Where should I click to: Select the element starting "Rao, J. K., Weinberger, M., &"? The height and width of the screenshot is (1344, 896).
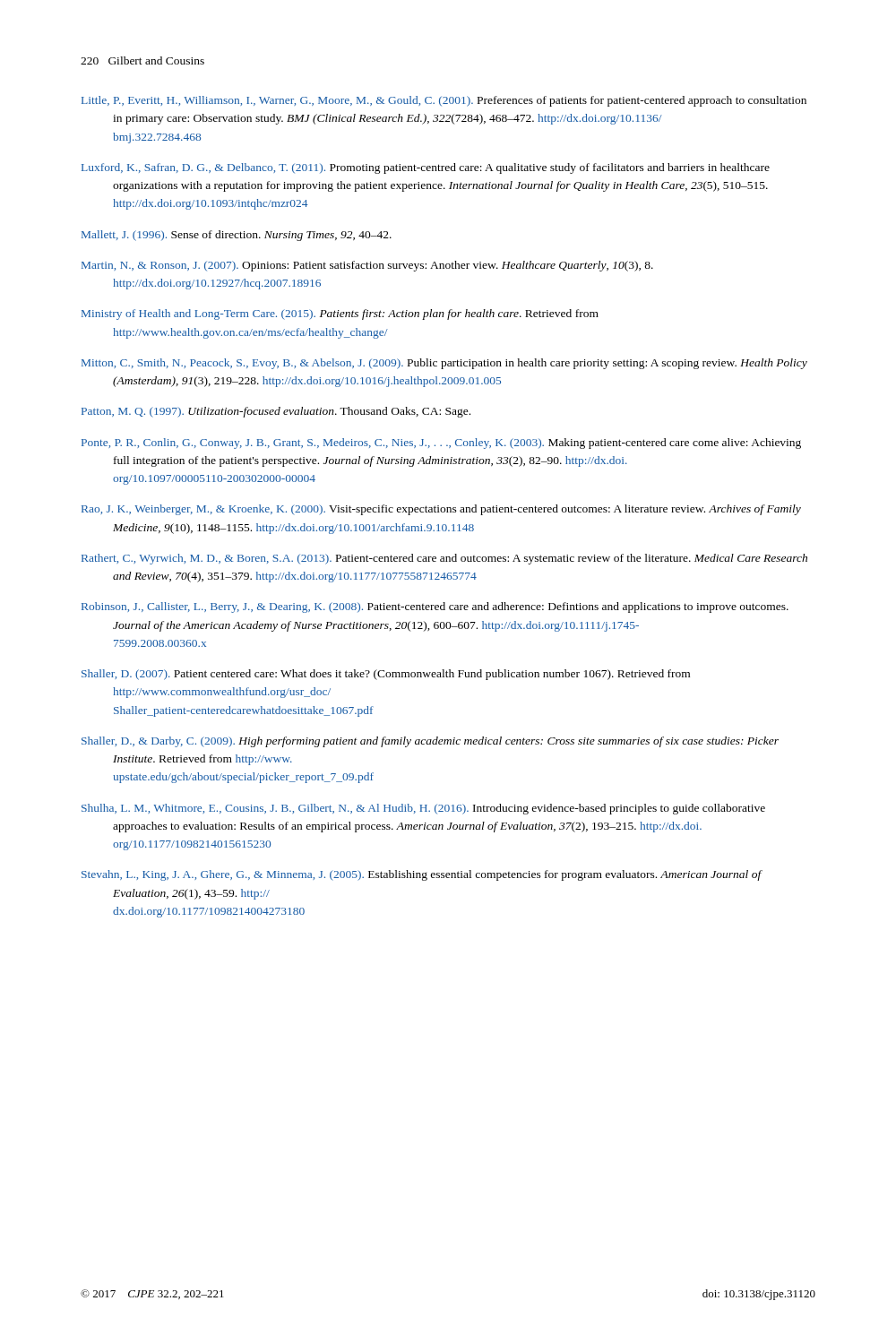tap(441, 518)
